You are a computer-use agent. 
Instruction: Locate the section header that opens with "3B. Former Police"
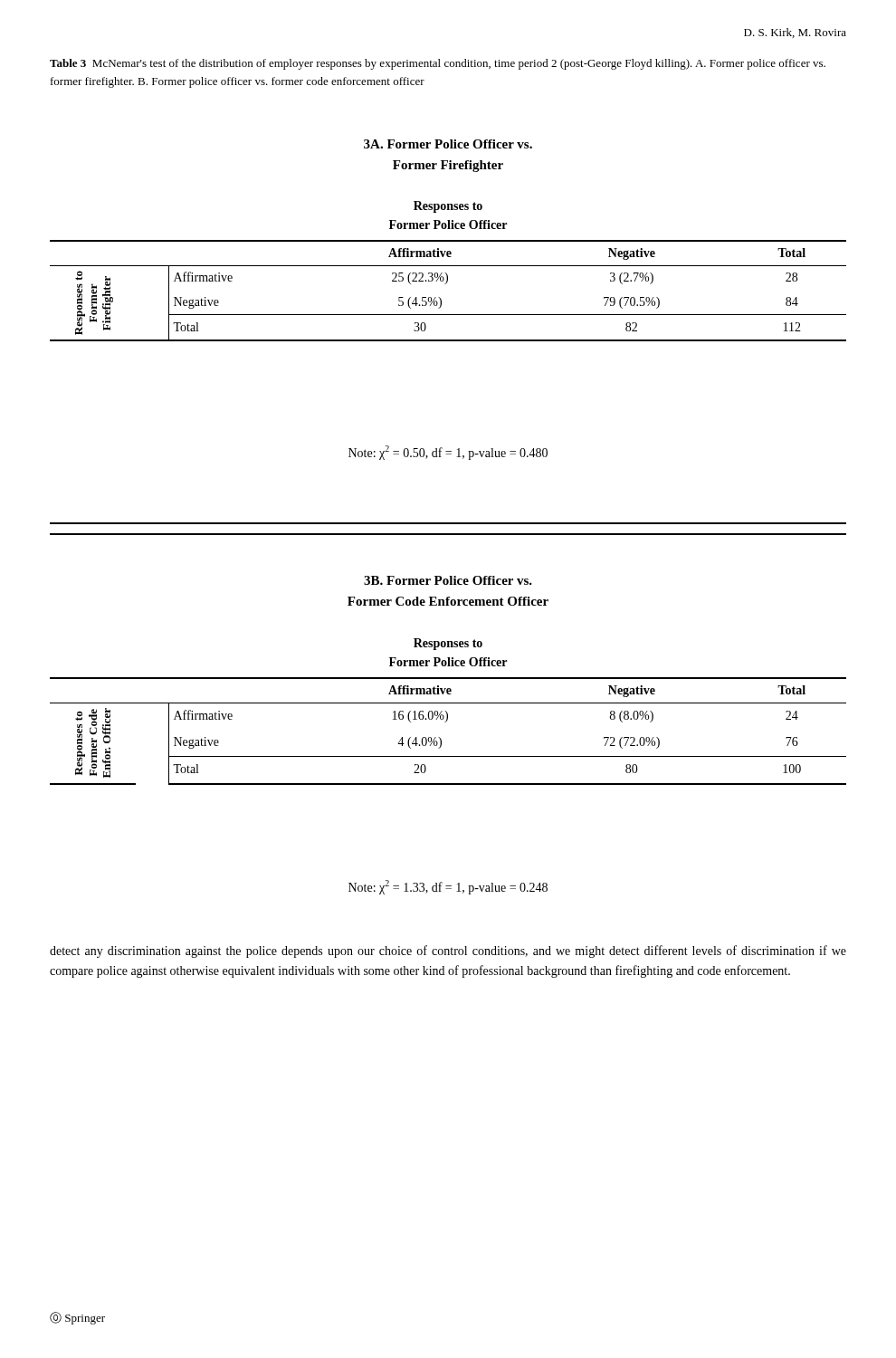click(448, 591)
